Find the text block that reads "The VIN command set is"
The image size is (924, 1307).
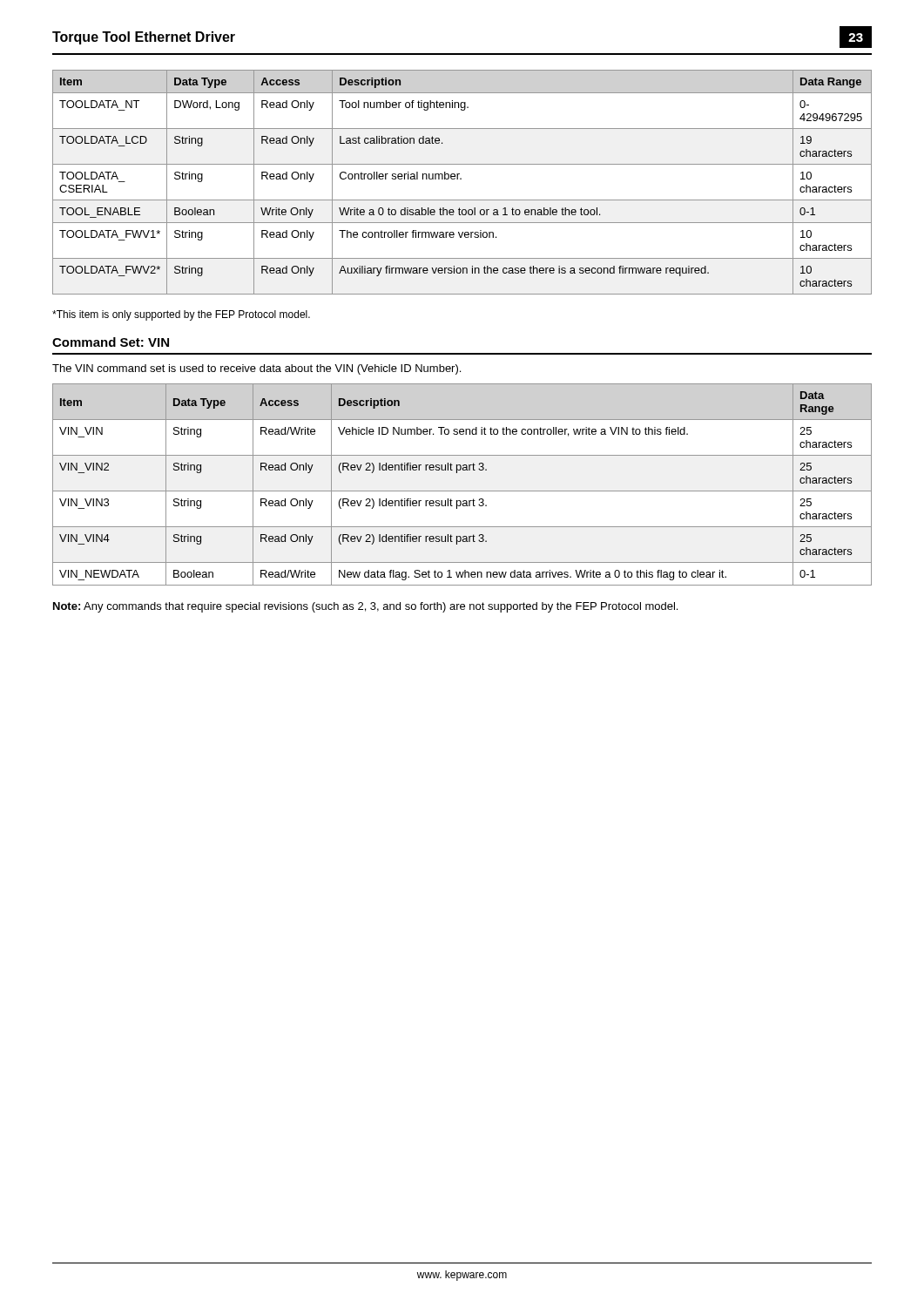coord(257,368)
